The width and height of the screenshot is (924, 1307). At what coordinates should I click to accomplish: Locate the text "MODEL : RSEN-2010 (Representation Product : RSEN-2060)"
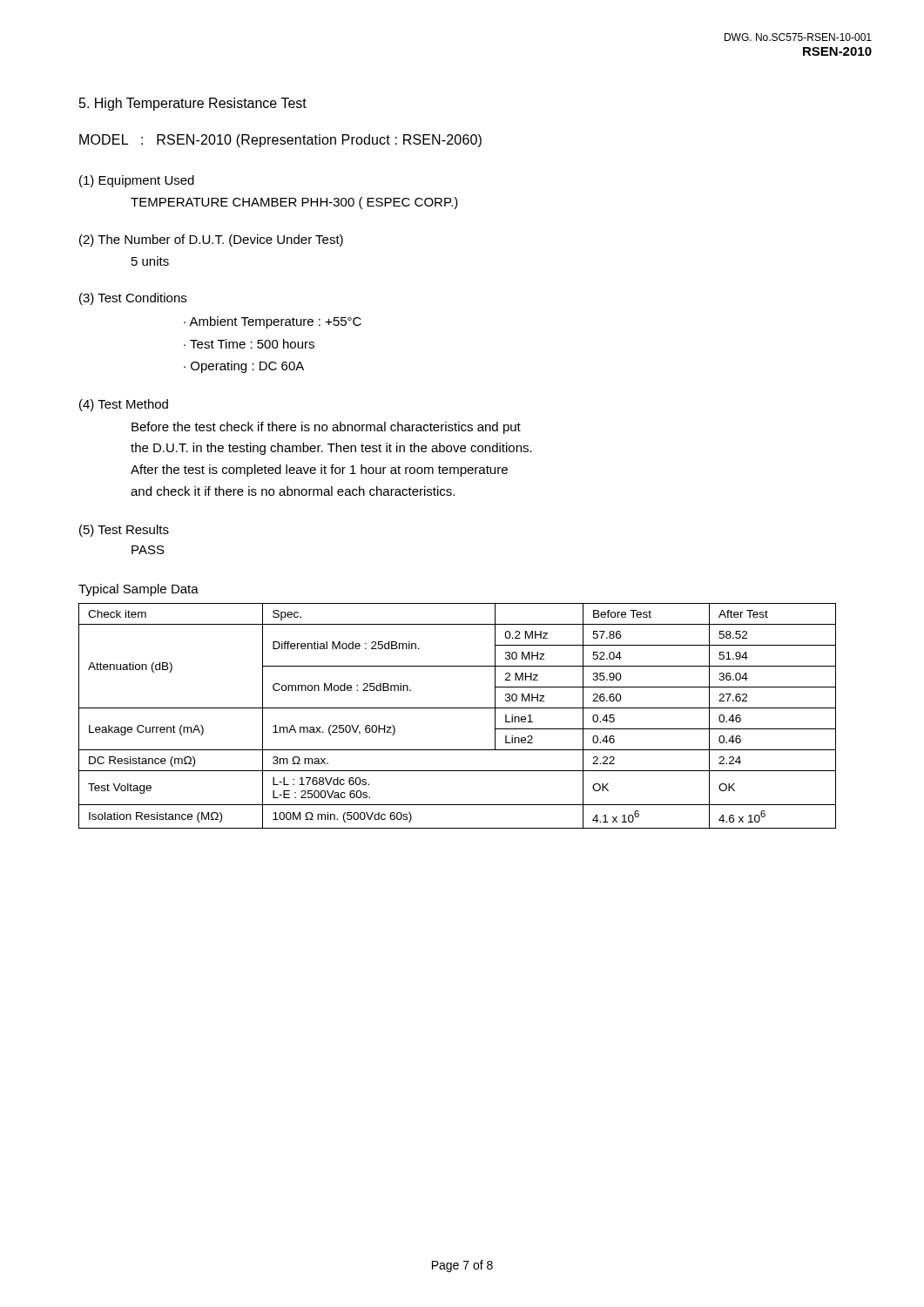(x=280, y=140)
